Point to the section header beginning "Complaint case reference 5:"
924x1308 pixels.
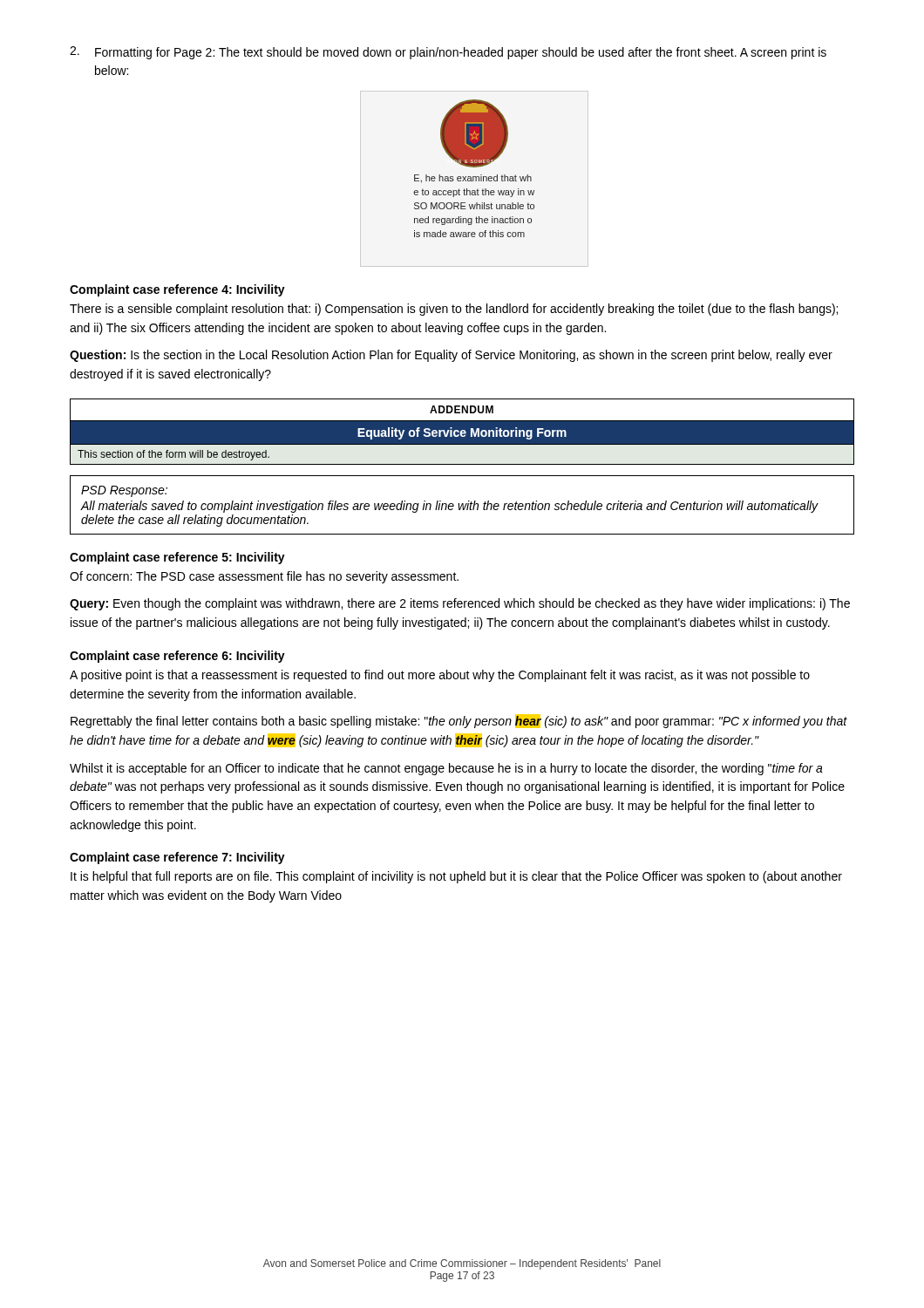(177, 557)
